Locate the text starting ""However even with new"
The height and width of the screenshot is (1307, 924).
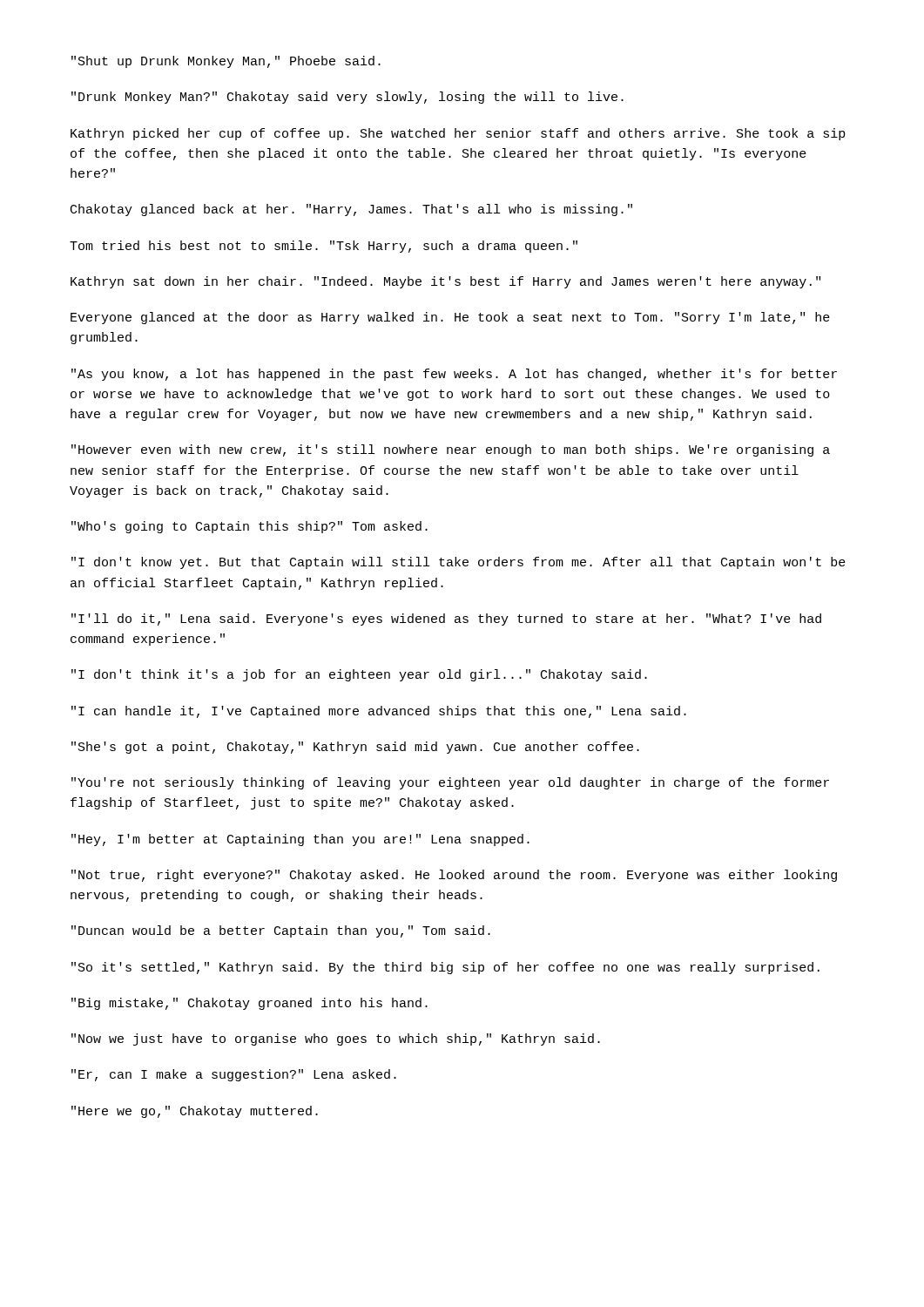(450, 471)
